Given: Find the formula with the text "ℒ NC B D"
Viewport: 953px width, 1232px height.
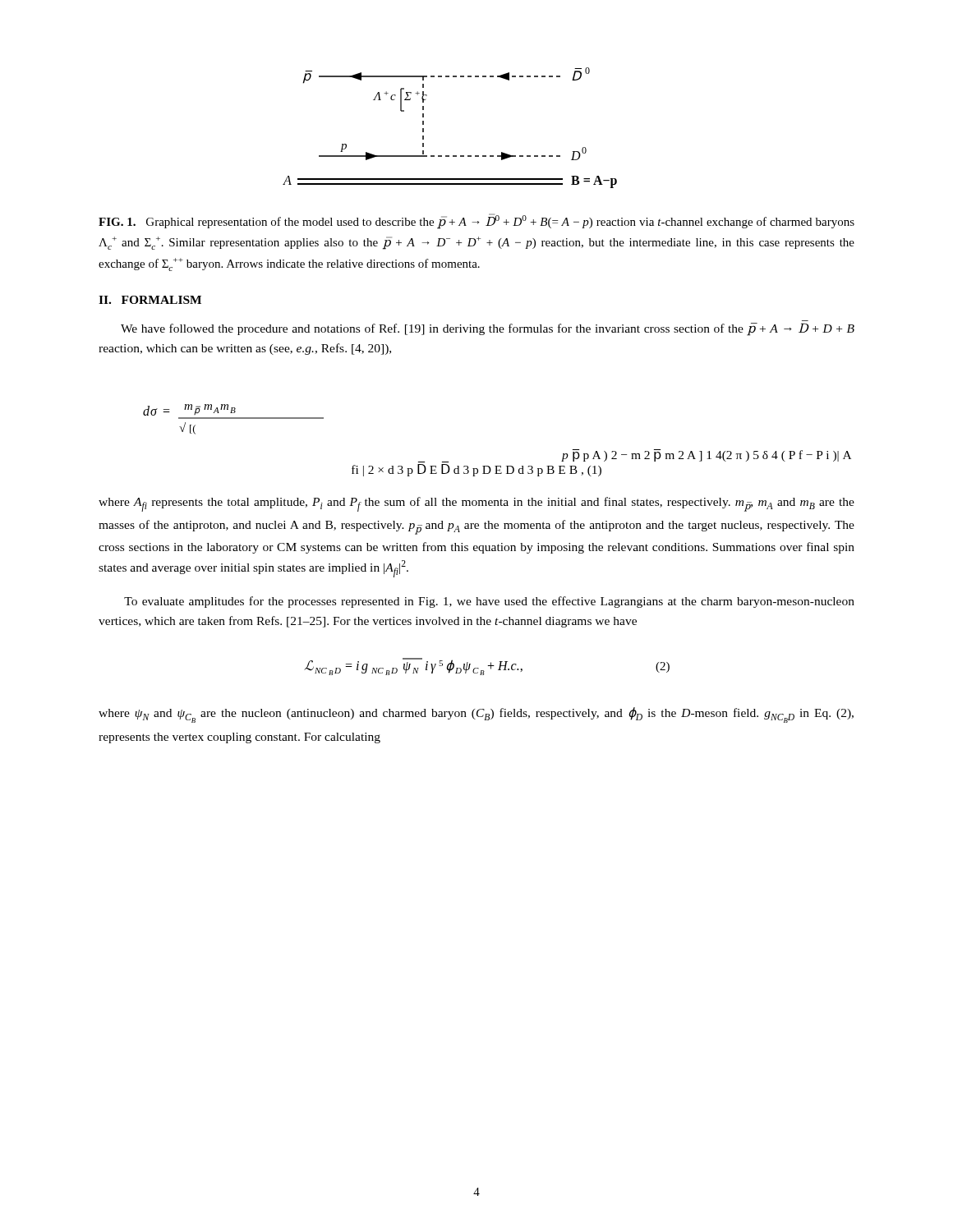Looking at the screenshot, I should click(x=476, y=665).
